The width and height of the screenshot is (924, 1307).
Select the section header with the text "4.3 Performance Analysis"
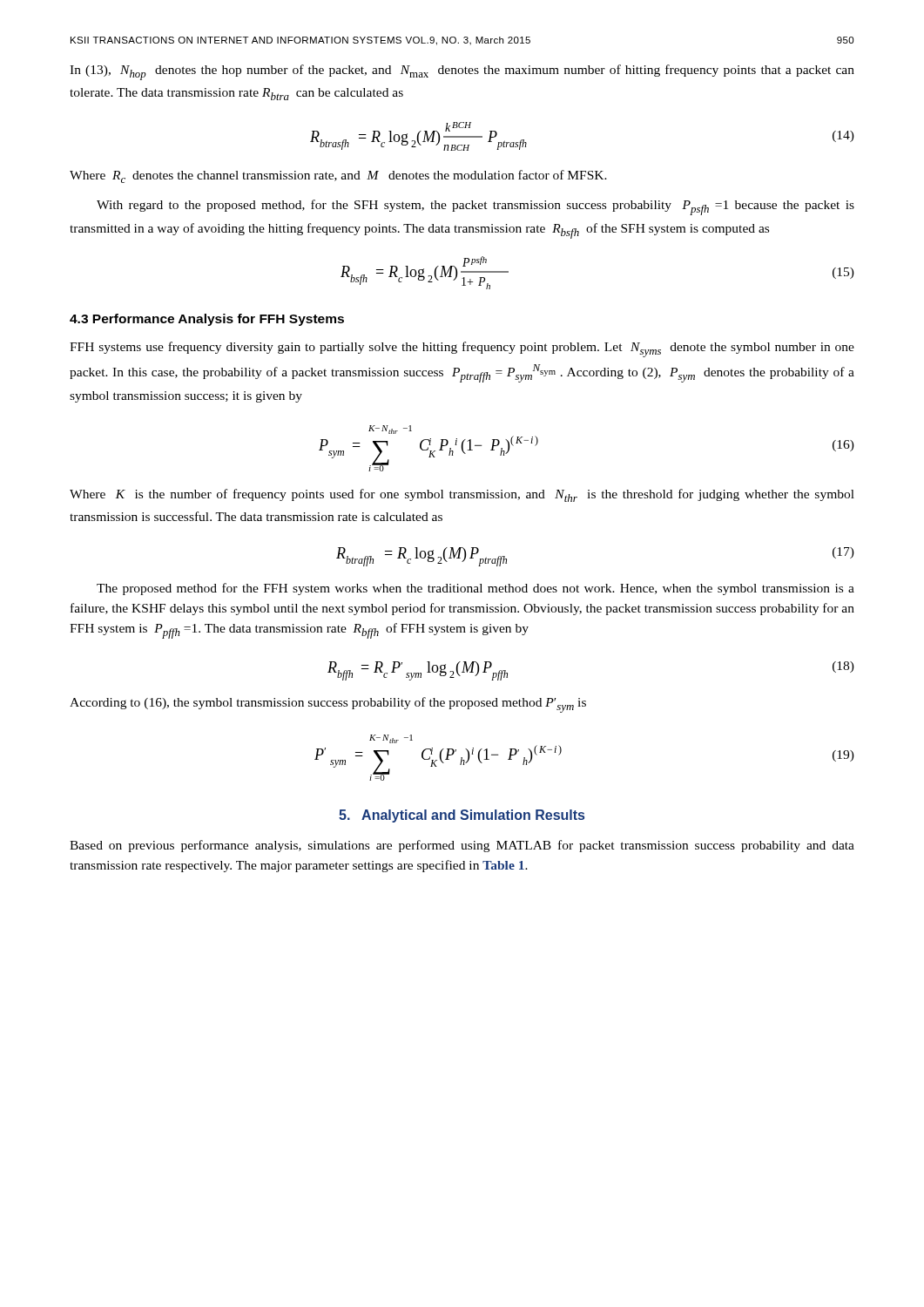(207, 319)
